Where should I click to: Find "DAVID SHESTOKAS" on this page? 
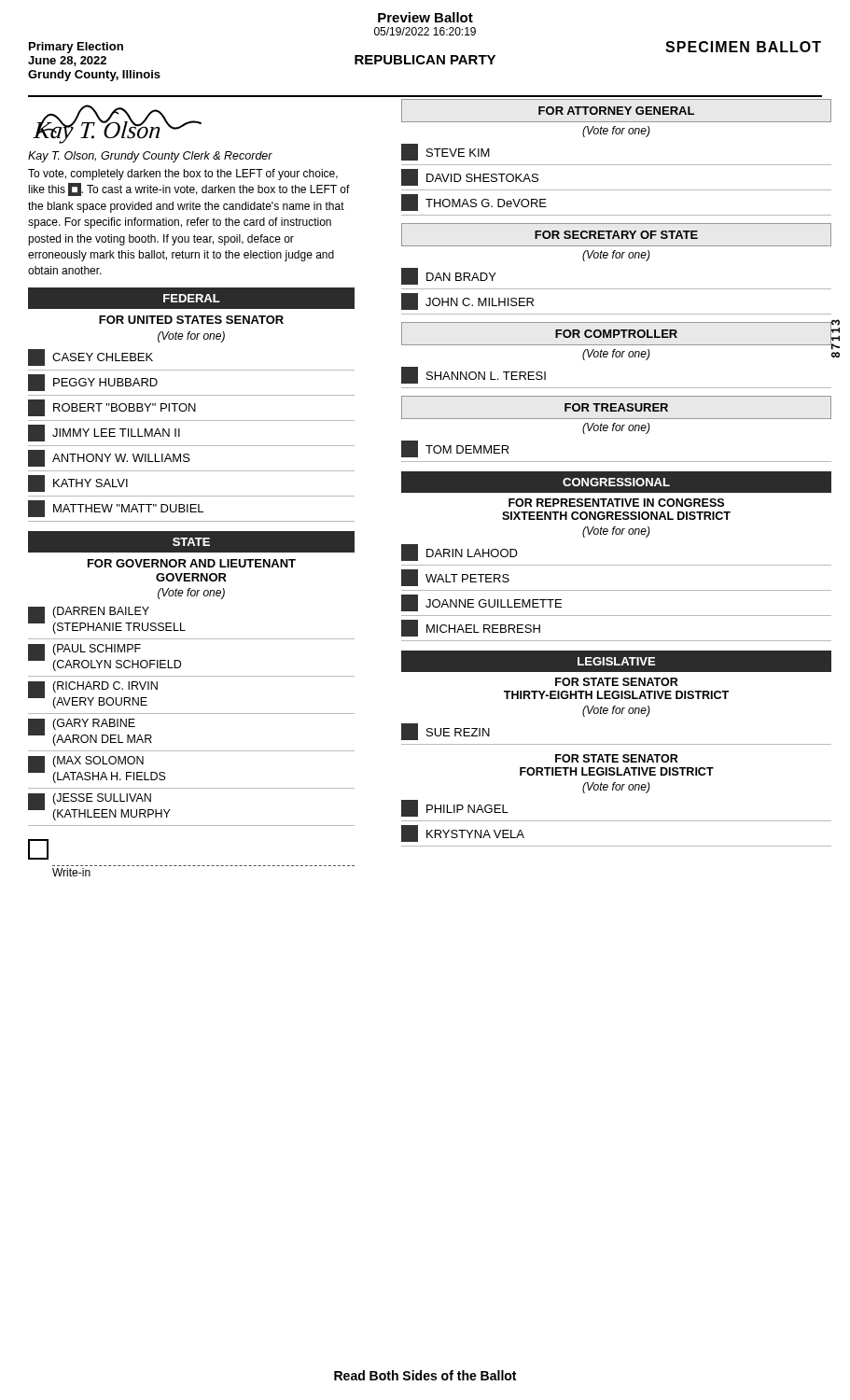tap(470, 177)
